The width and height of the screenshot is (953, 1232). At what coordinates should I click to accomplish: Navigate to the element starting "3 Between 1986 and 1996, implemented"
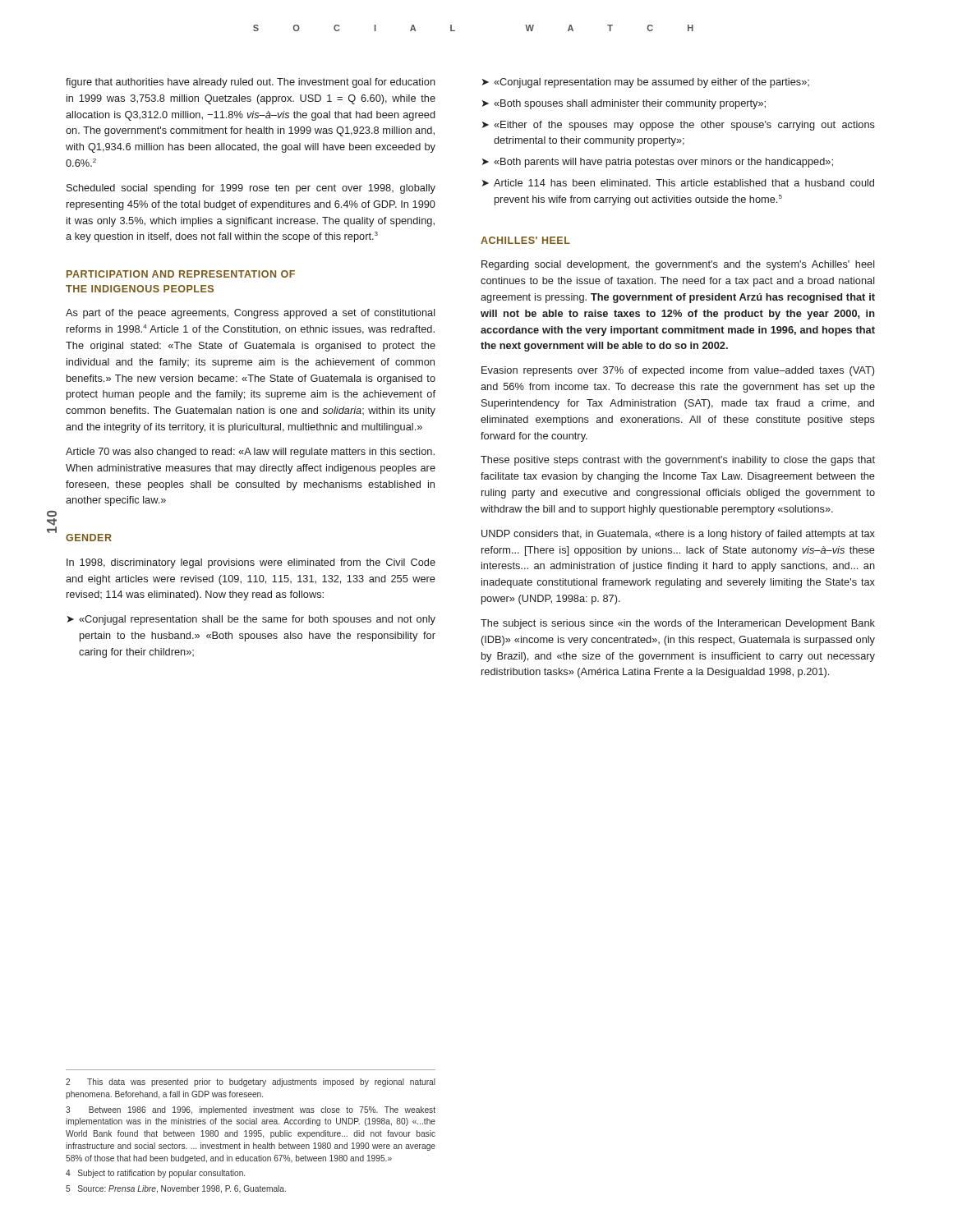251,1134
